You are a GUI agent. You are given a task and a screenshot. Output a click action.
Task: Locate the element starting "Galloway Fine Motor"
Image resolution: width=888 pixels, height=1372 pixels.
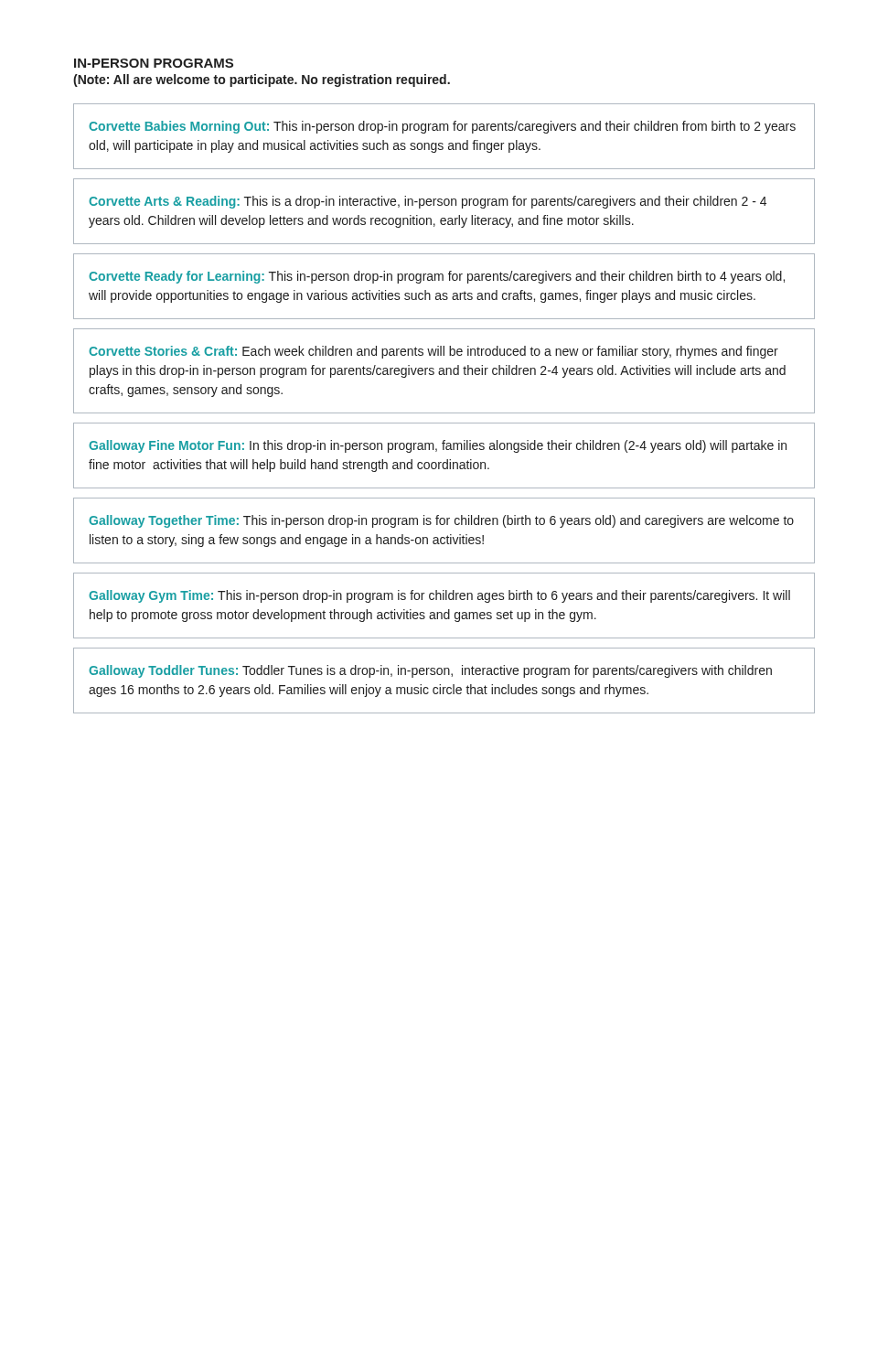[x=438, y=455]
